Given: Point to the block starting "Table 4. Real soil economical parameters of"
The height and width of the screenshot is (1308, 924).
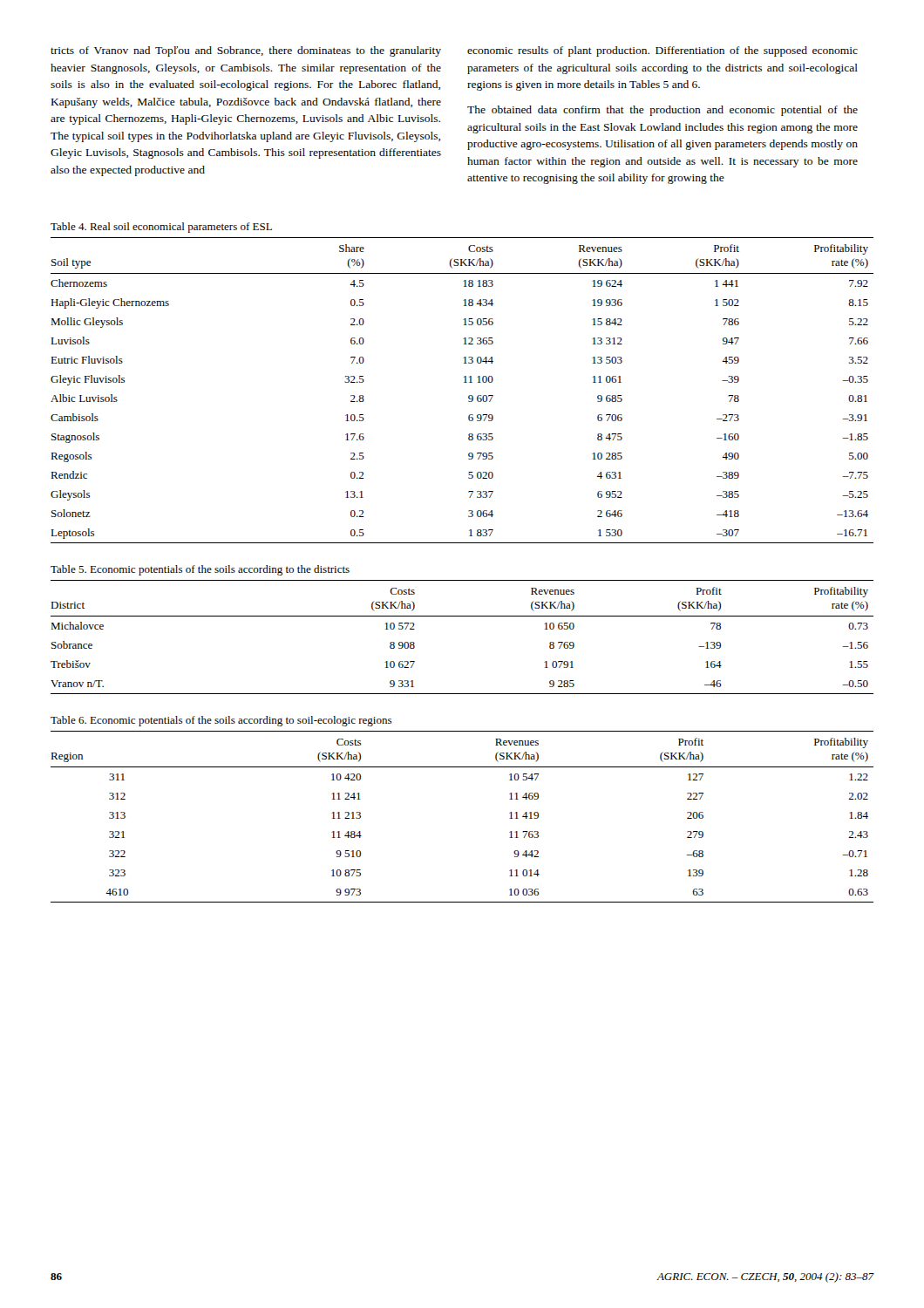Looking at the screenshot, I should click(x=462, y=227).
